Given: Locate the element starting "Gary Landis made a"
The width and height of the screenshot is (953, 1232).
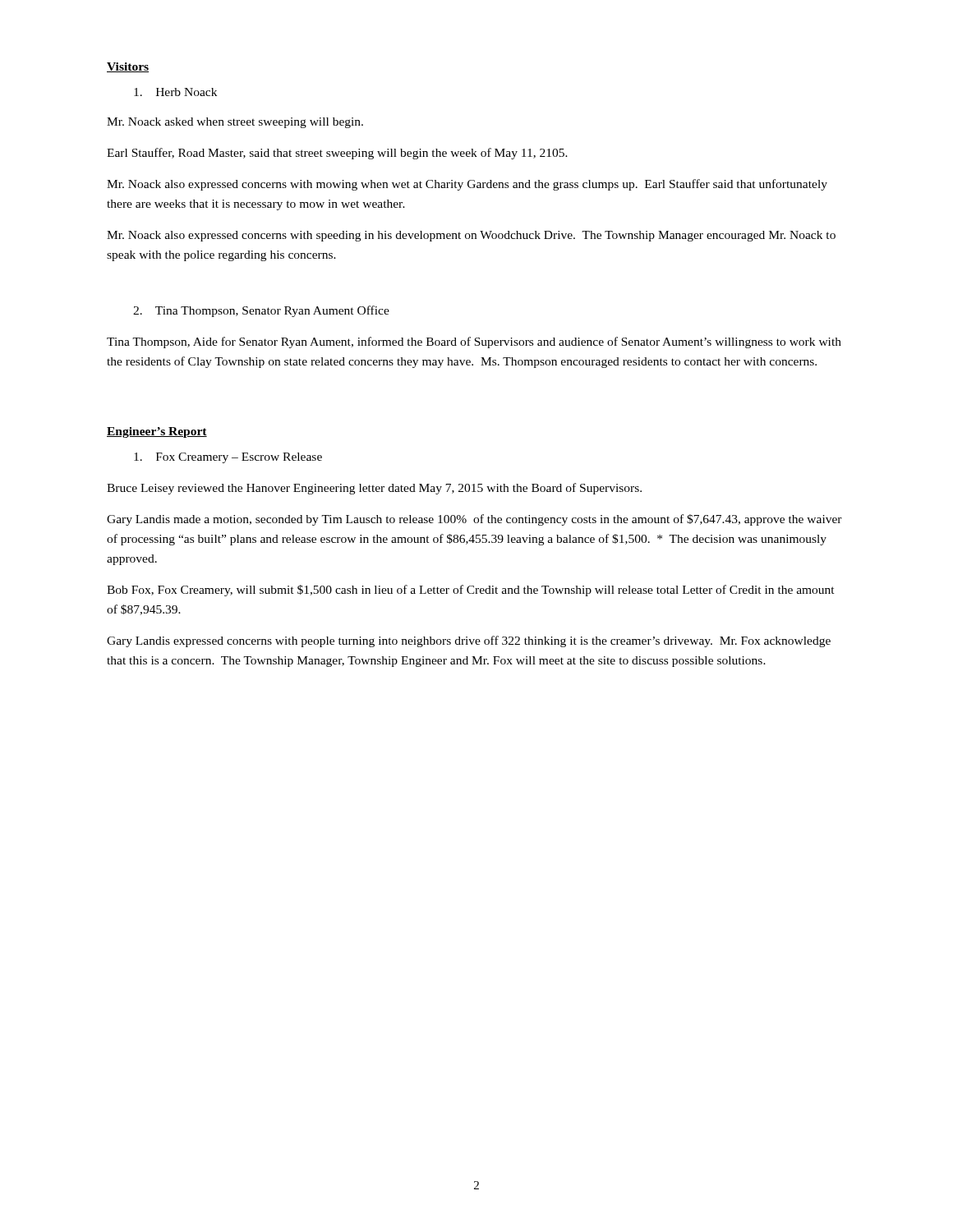Looking at the screenshot, I should pyautogui.click(x=474, y=539).
